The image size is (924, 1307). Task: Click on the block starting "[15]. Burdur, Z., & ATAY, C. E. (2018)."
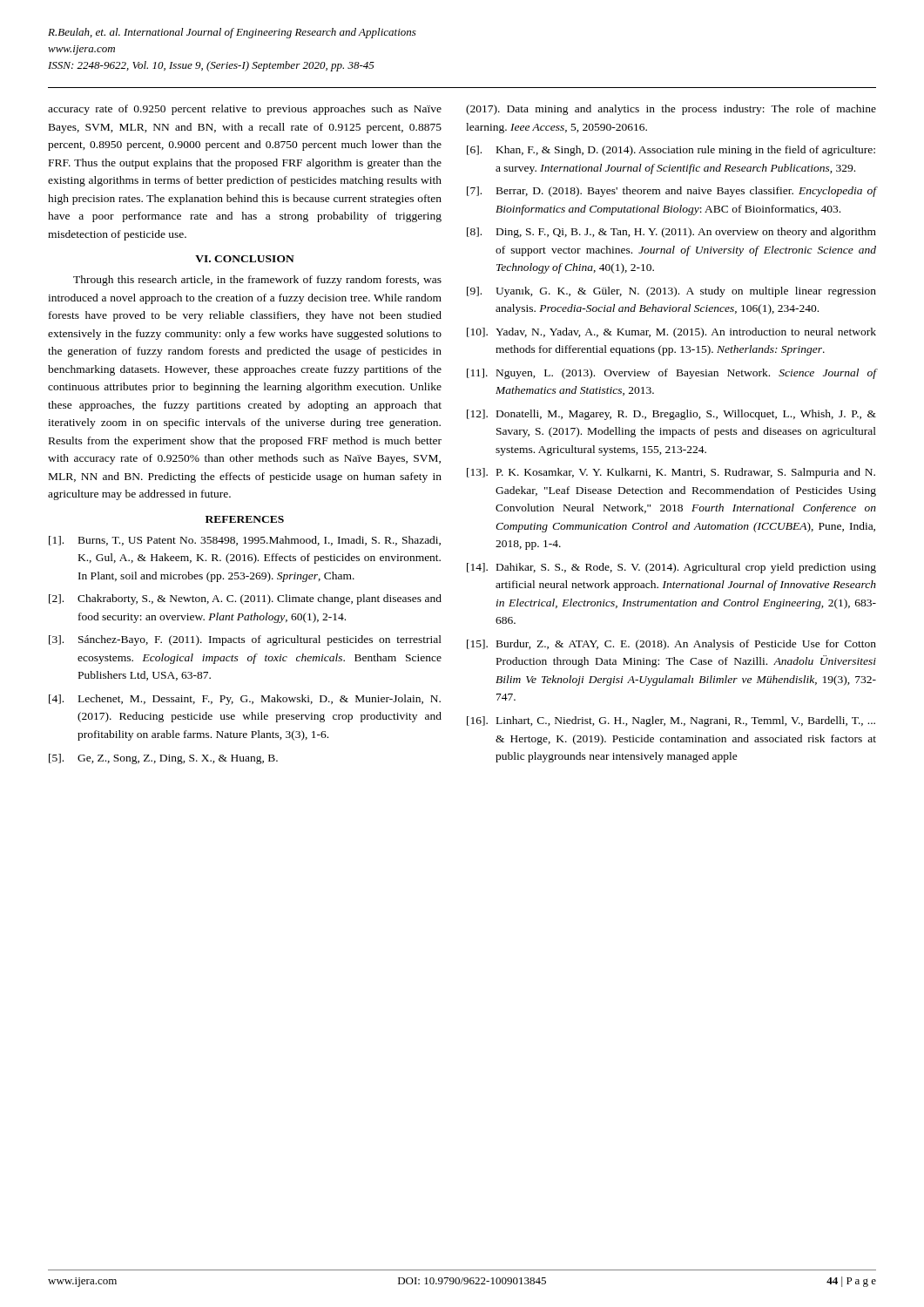click(671, 671)
